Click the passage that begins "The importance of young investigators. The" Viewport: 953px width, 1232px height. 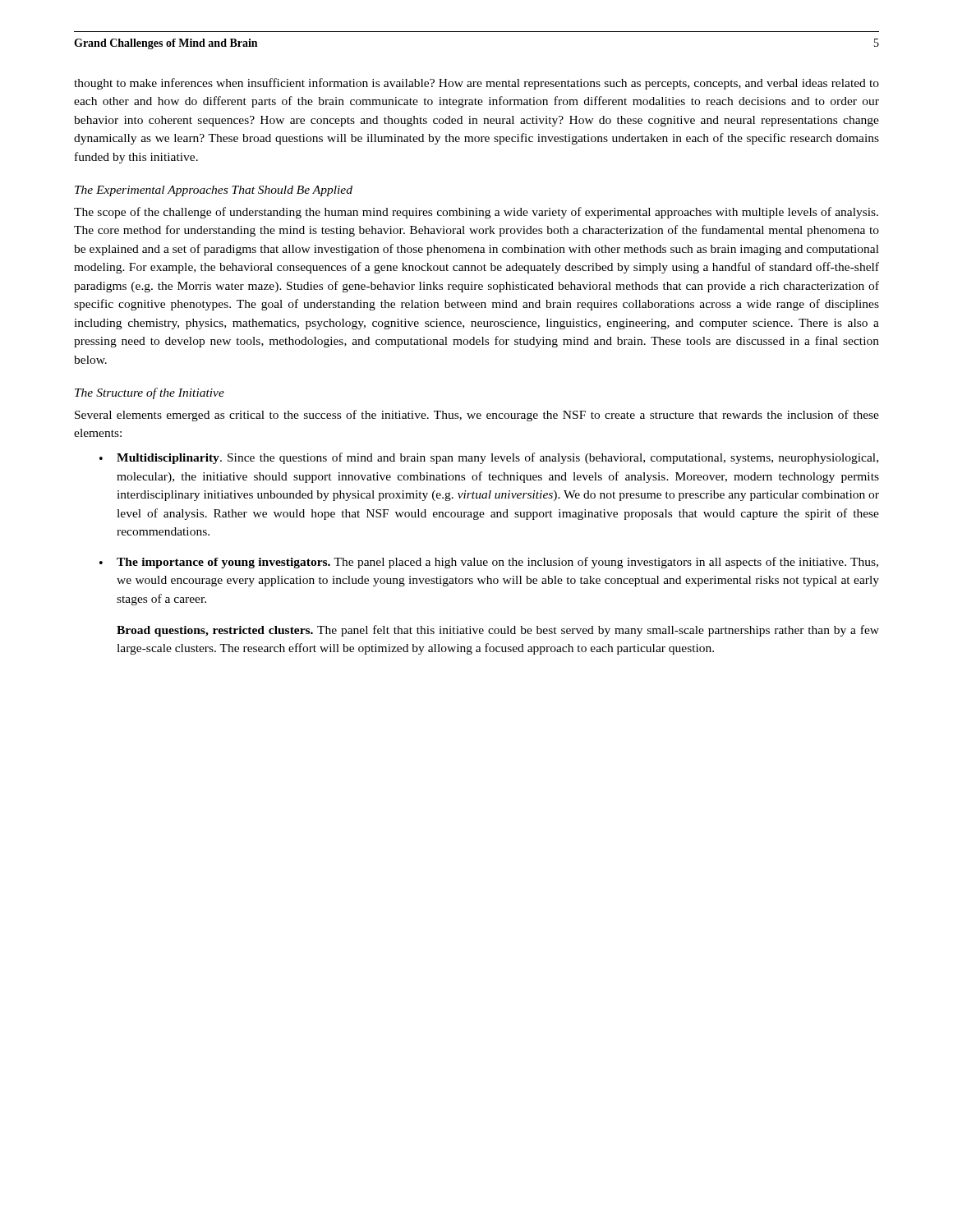(498, 580)
